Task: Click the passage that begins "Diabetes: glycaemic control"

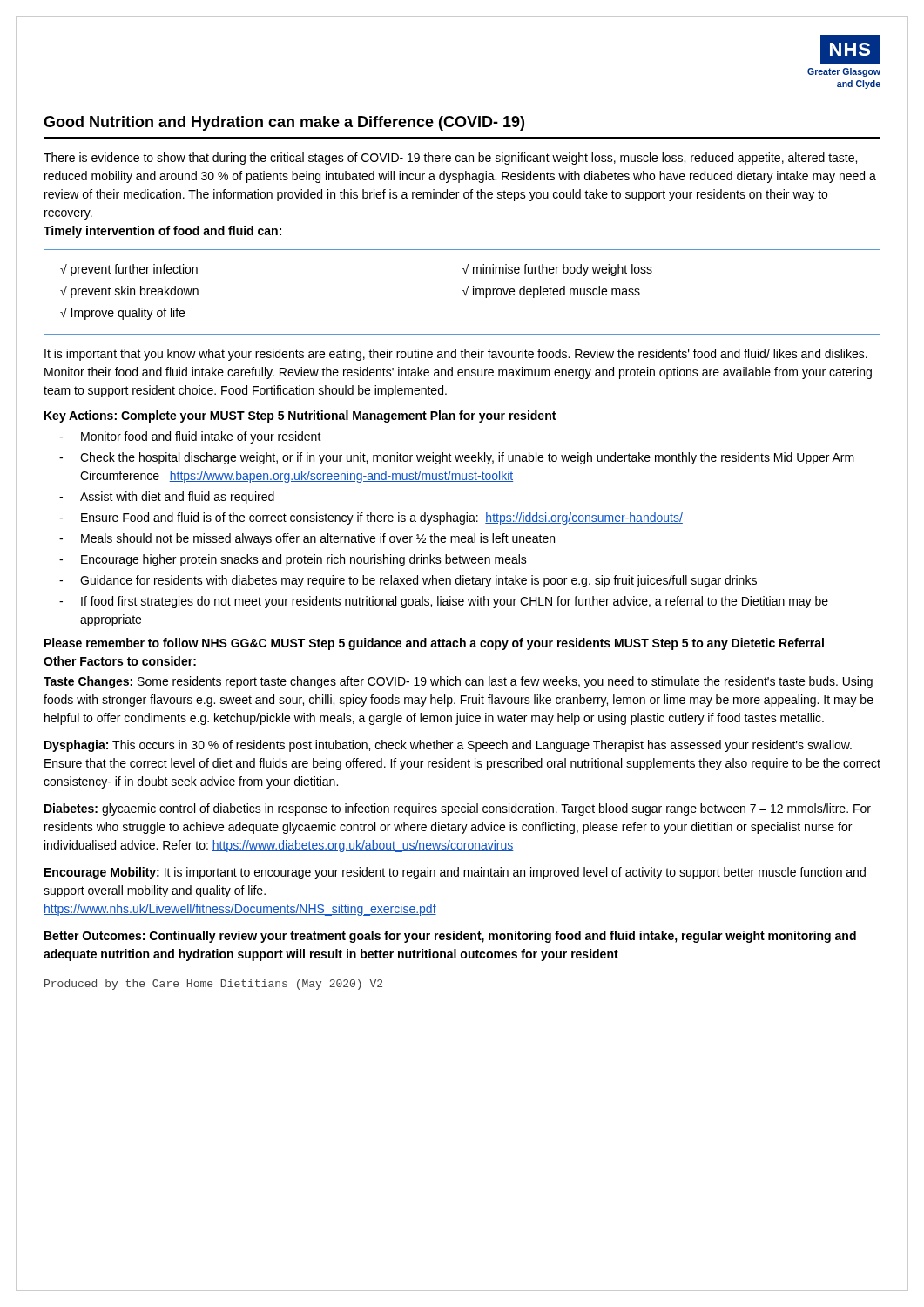Action: coord(457,826)
